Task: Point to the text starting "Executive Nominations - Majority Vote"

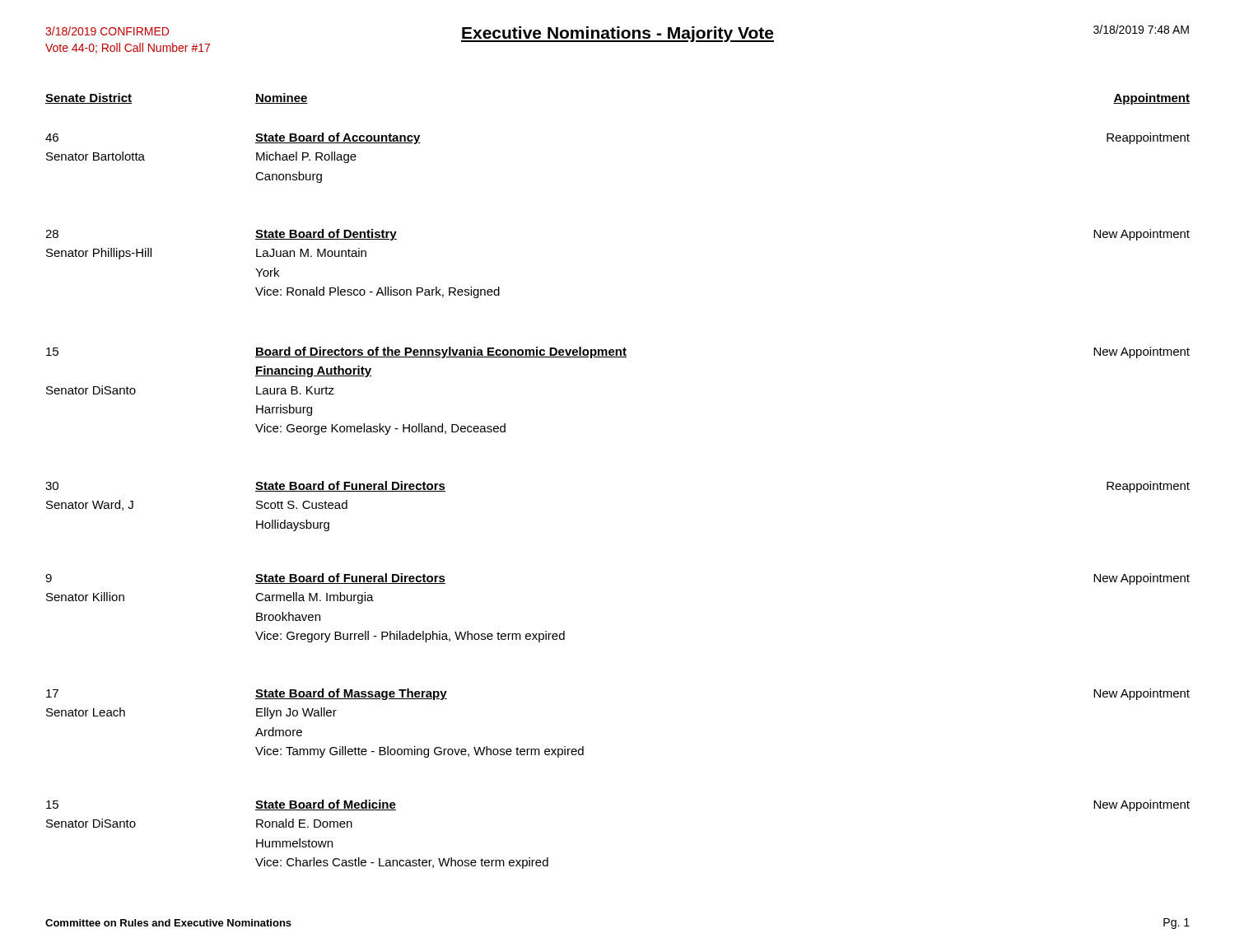Action: pyautogui.click(x=618, y=33)
